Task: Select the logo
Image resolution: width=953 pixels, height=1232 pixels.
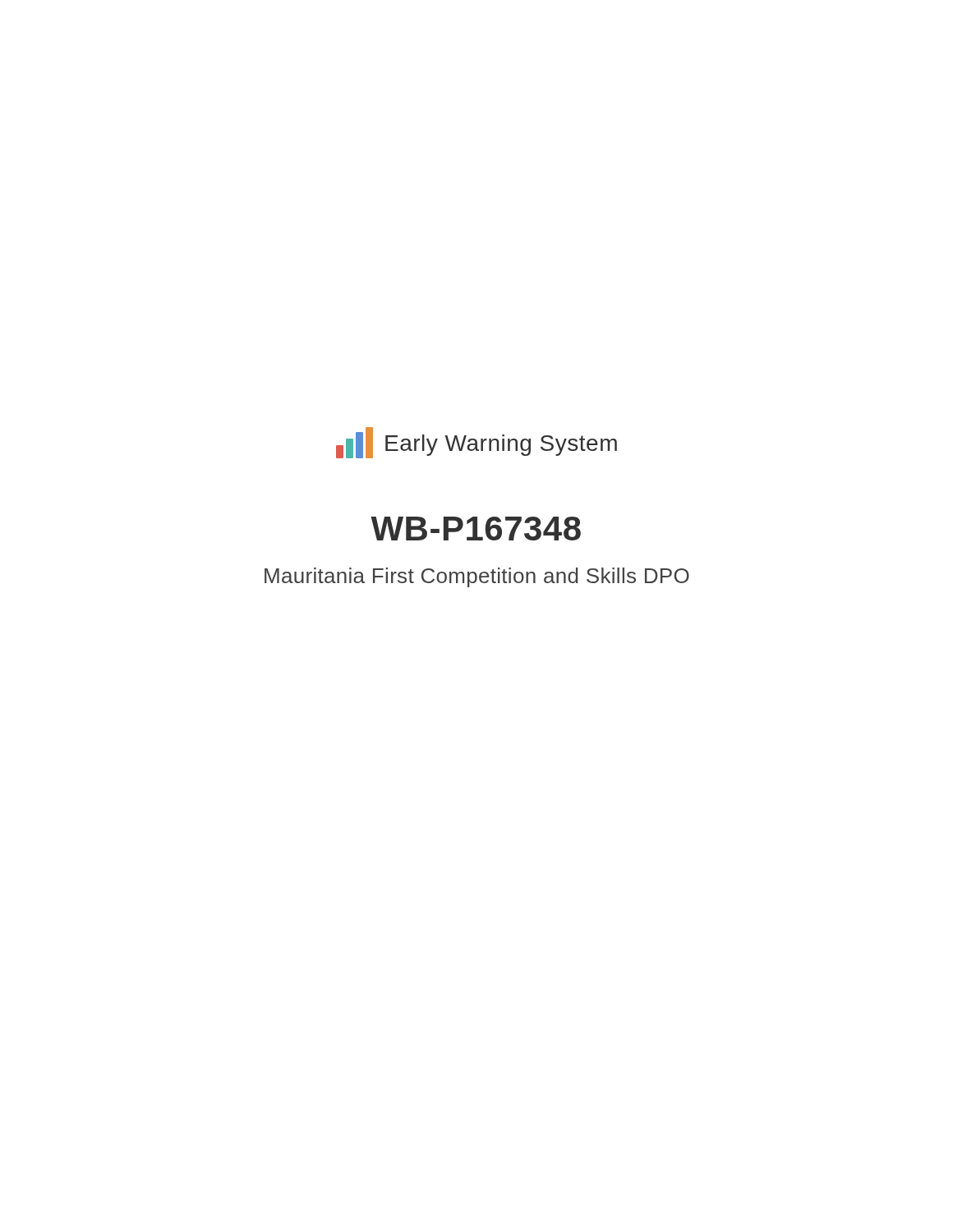Action: 476,444
